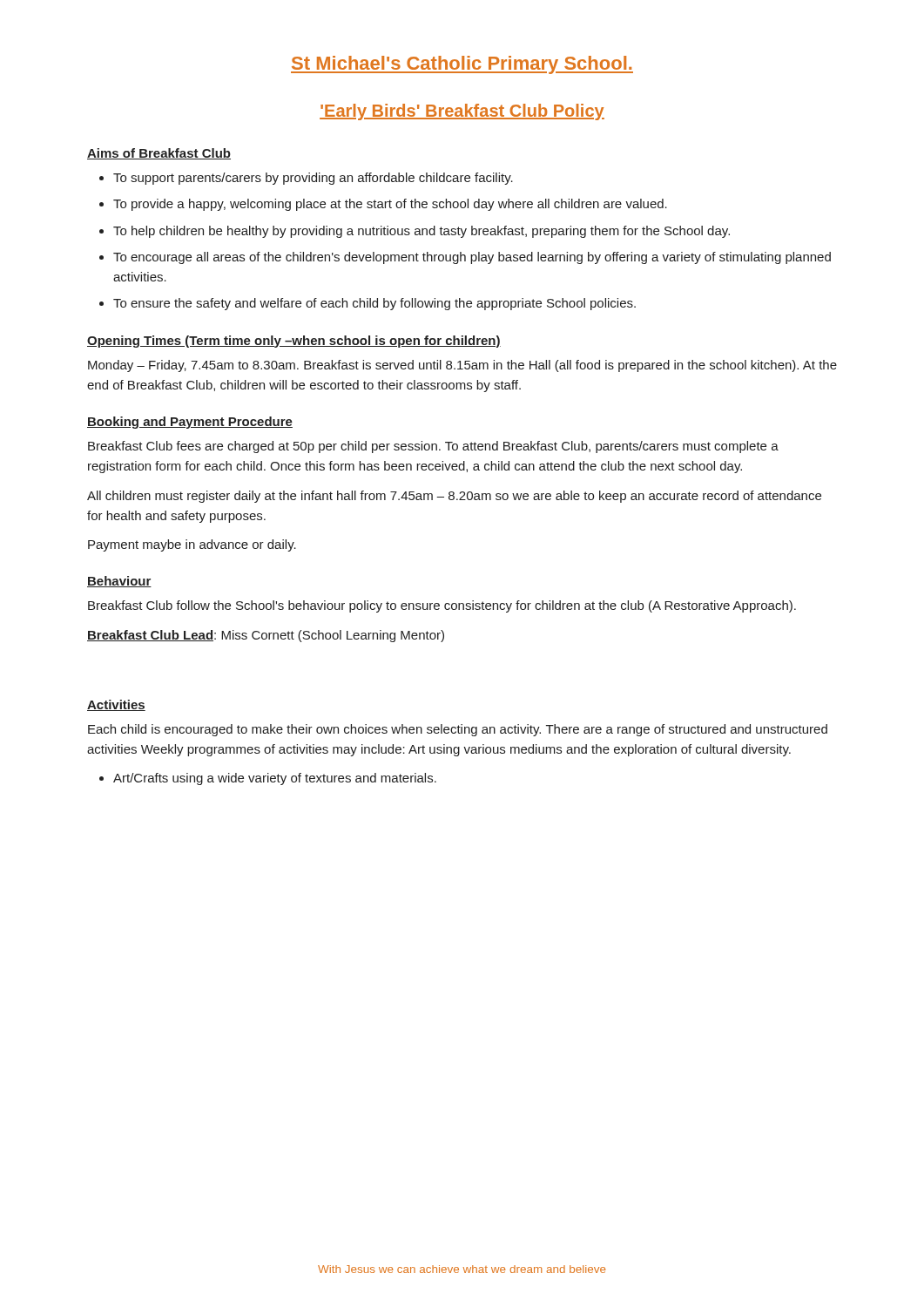Locate the section header that says "Booking and Payment Procedure"
Viewport: 924px width, 1307px height.
[x=190, y=421]
